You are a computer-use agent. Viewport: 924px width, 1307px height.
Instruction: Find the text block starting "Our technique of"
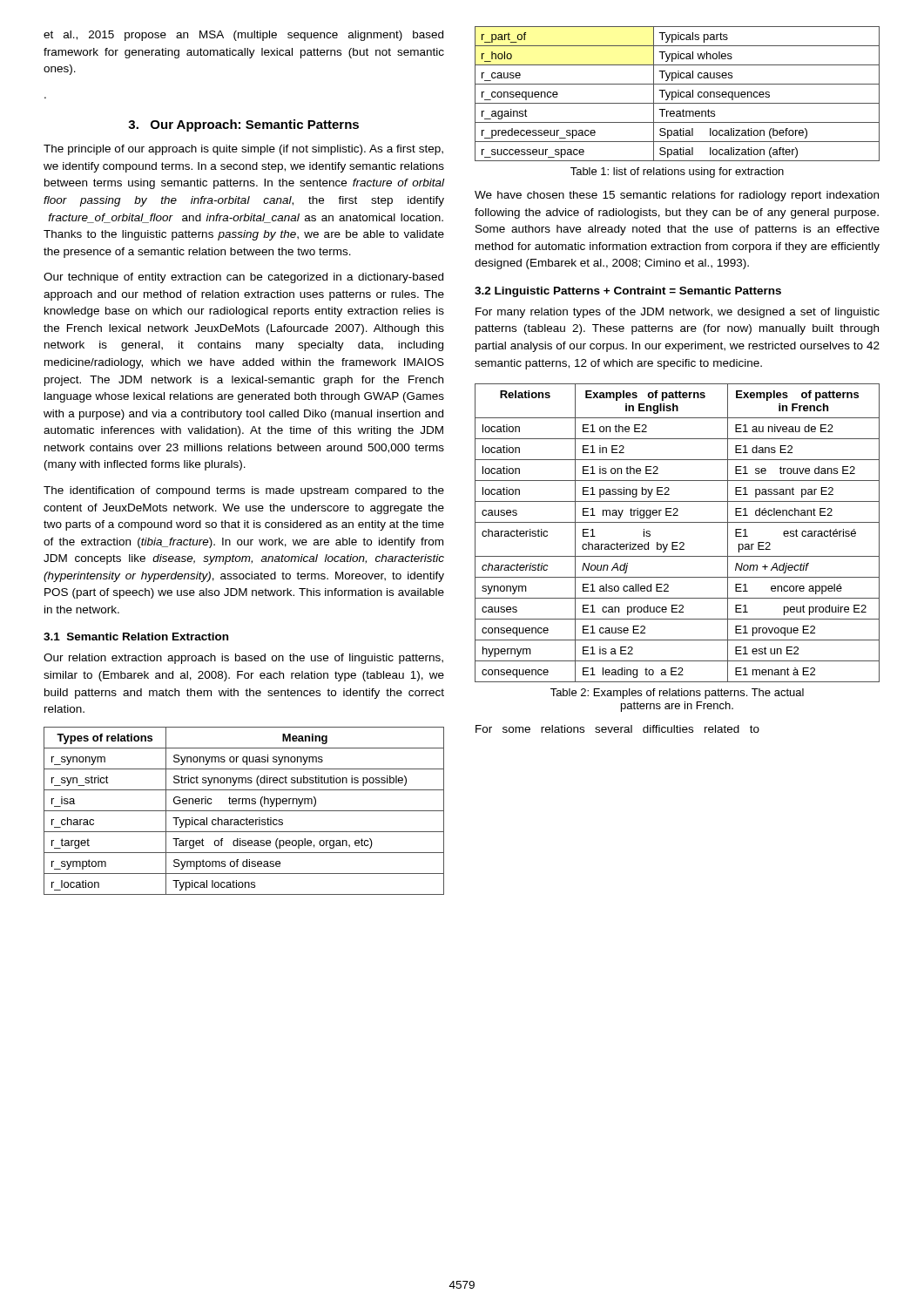click(x=244, y=371)
